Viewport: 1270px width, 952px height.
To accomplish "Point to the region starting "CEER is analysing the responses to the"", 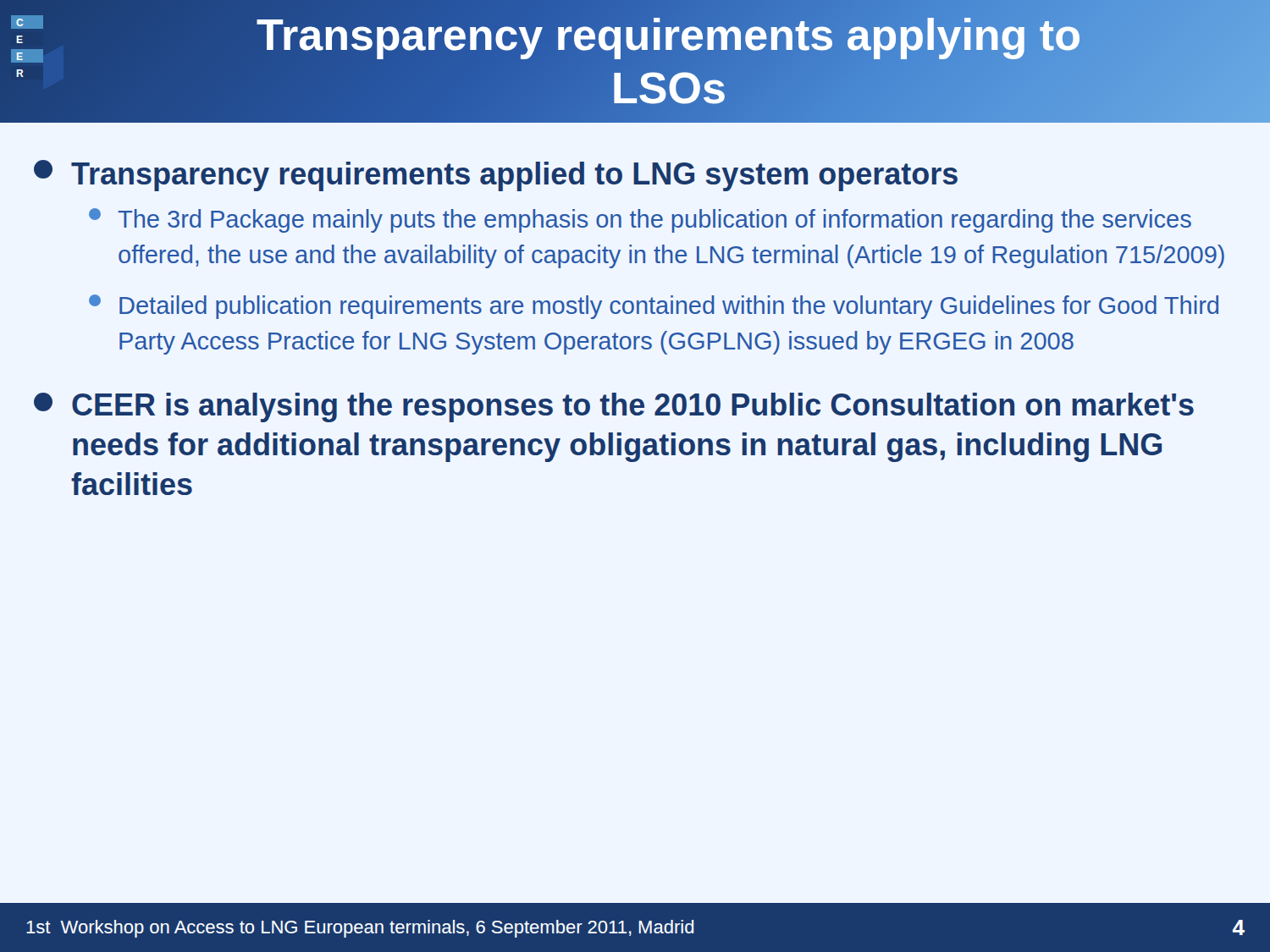I will click(x=644, y=445).
